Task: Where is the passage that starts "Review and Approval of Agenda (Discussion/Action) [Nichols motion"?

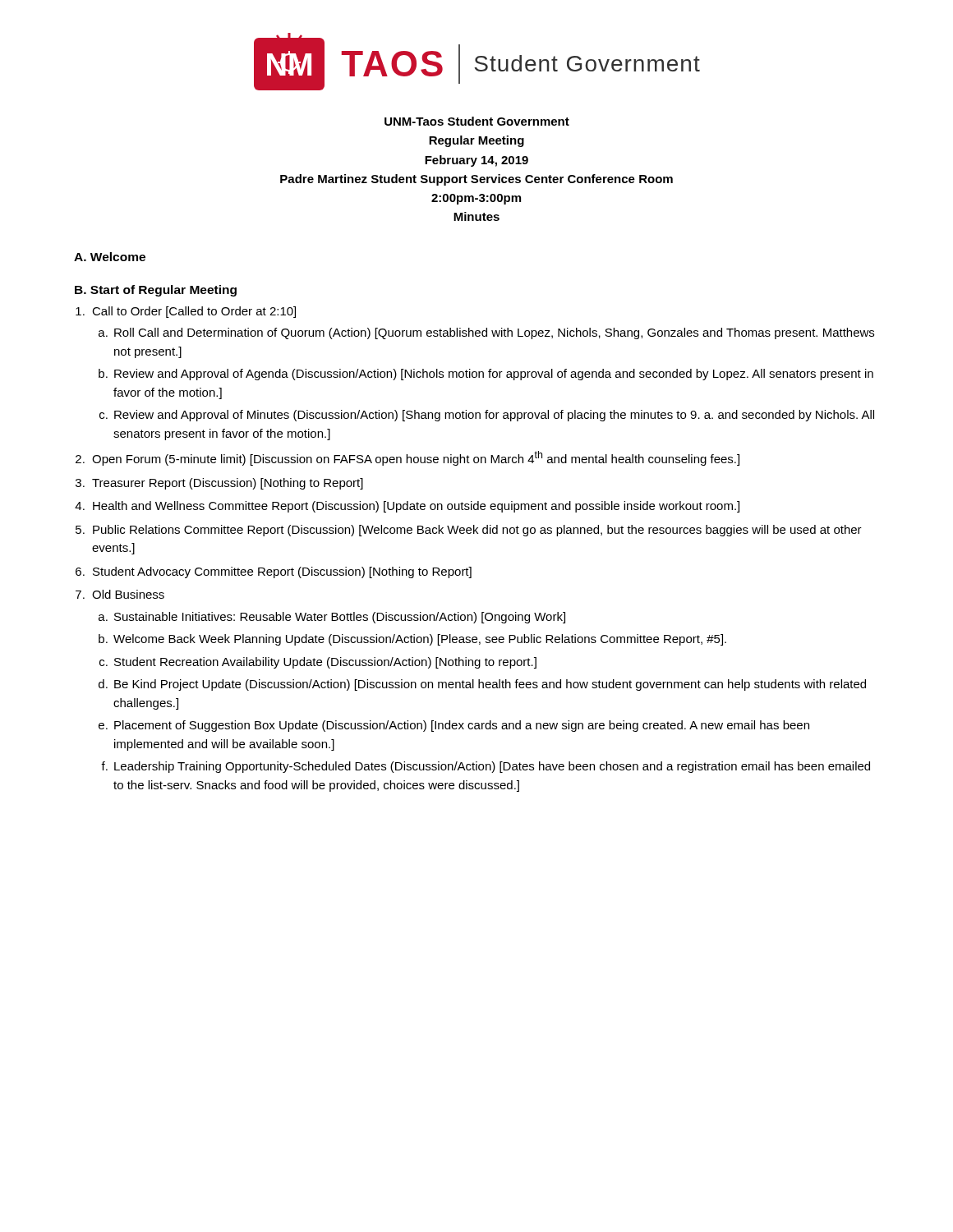Action: 494,383
